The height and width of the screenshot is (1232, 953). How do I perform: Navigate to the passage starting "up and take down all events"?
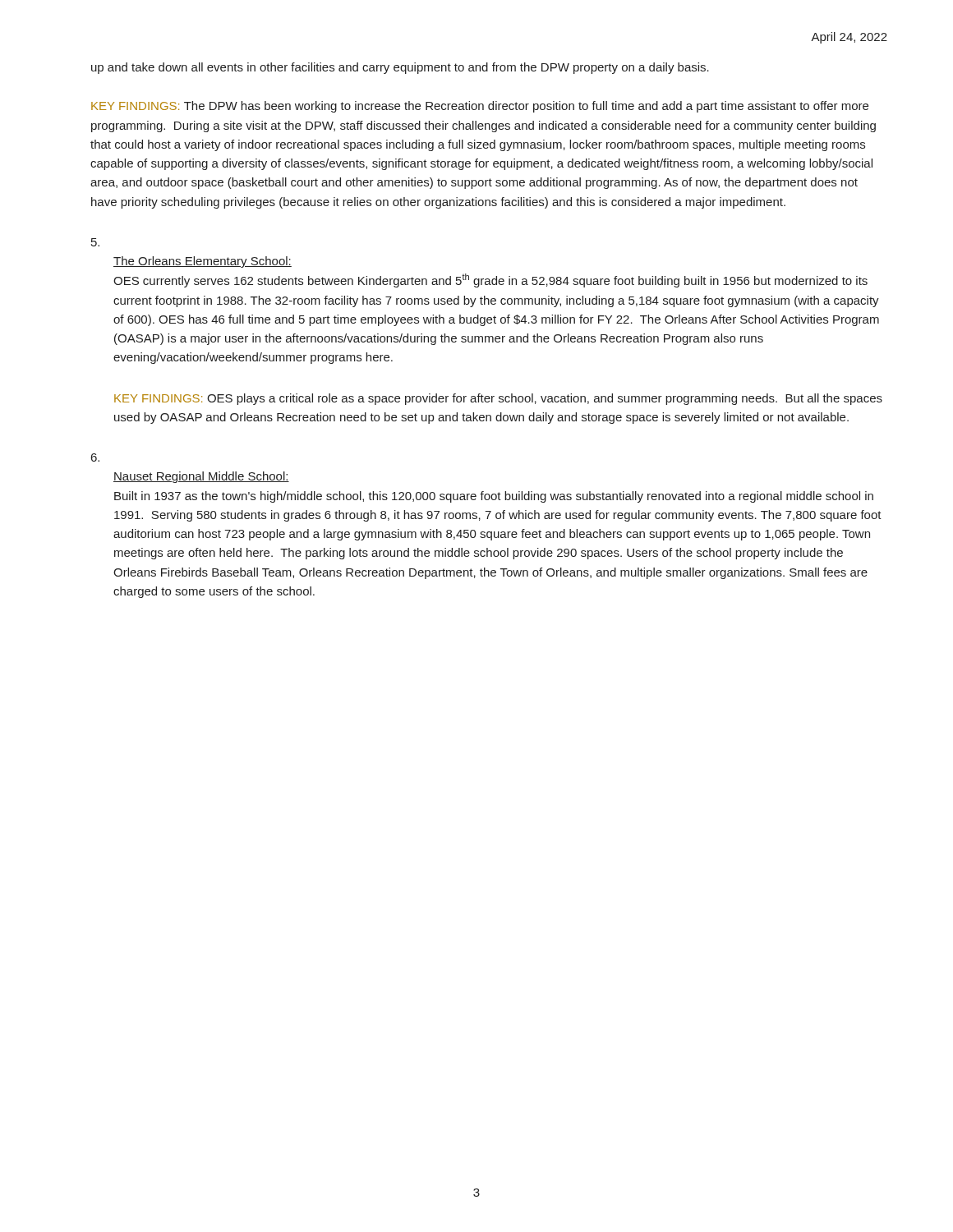pos(400,67)
